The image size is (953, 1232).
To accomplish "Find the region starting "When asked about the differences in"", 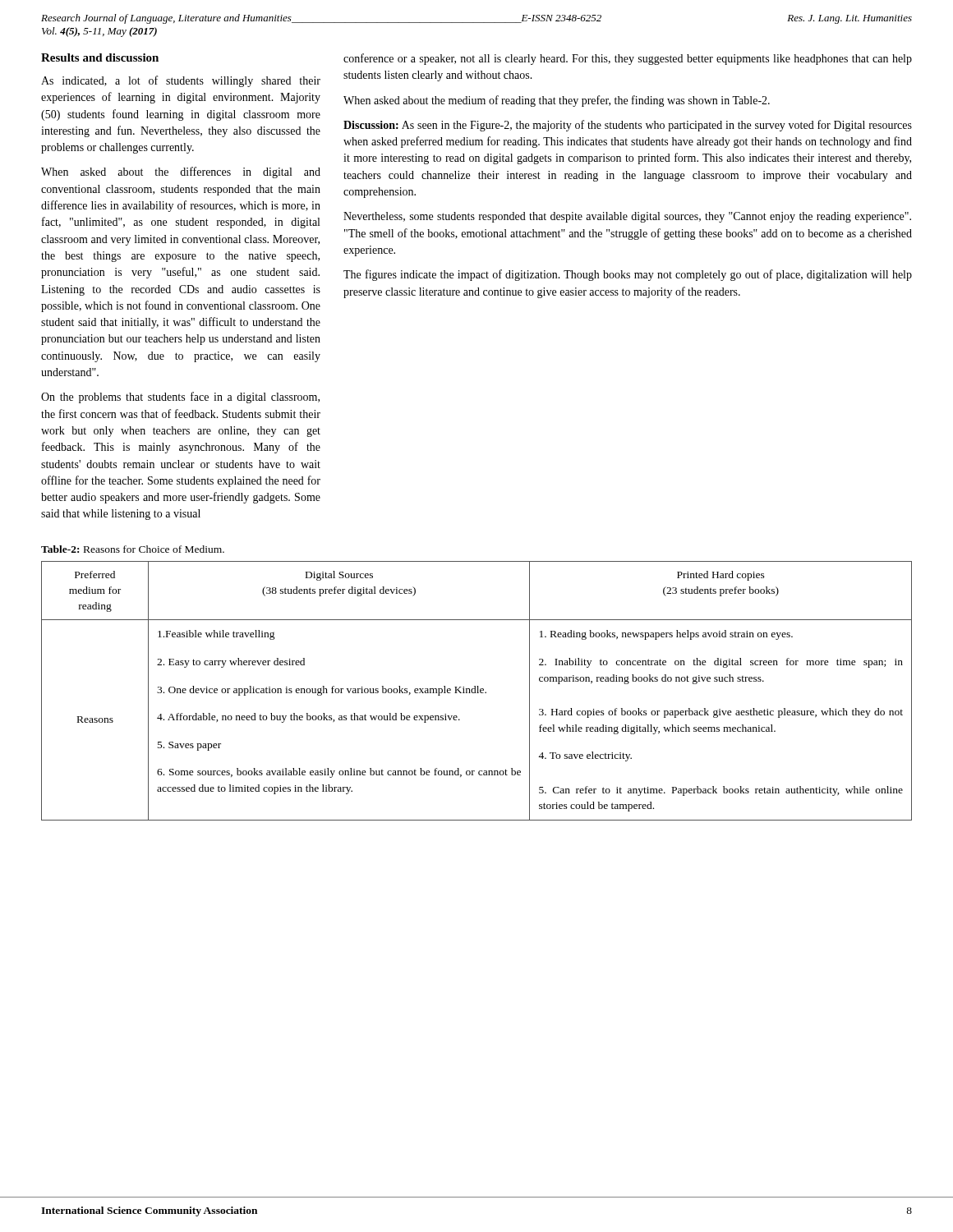I will click(x=181, y=273).
